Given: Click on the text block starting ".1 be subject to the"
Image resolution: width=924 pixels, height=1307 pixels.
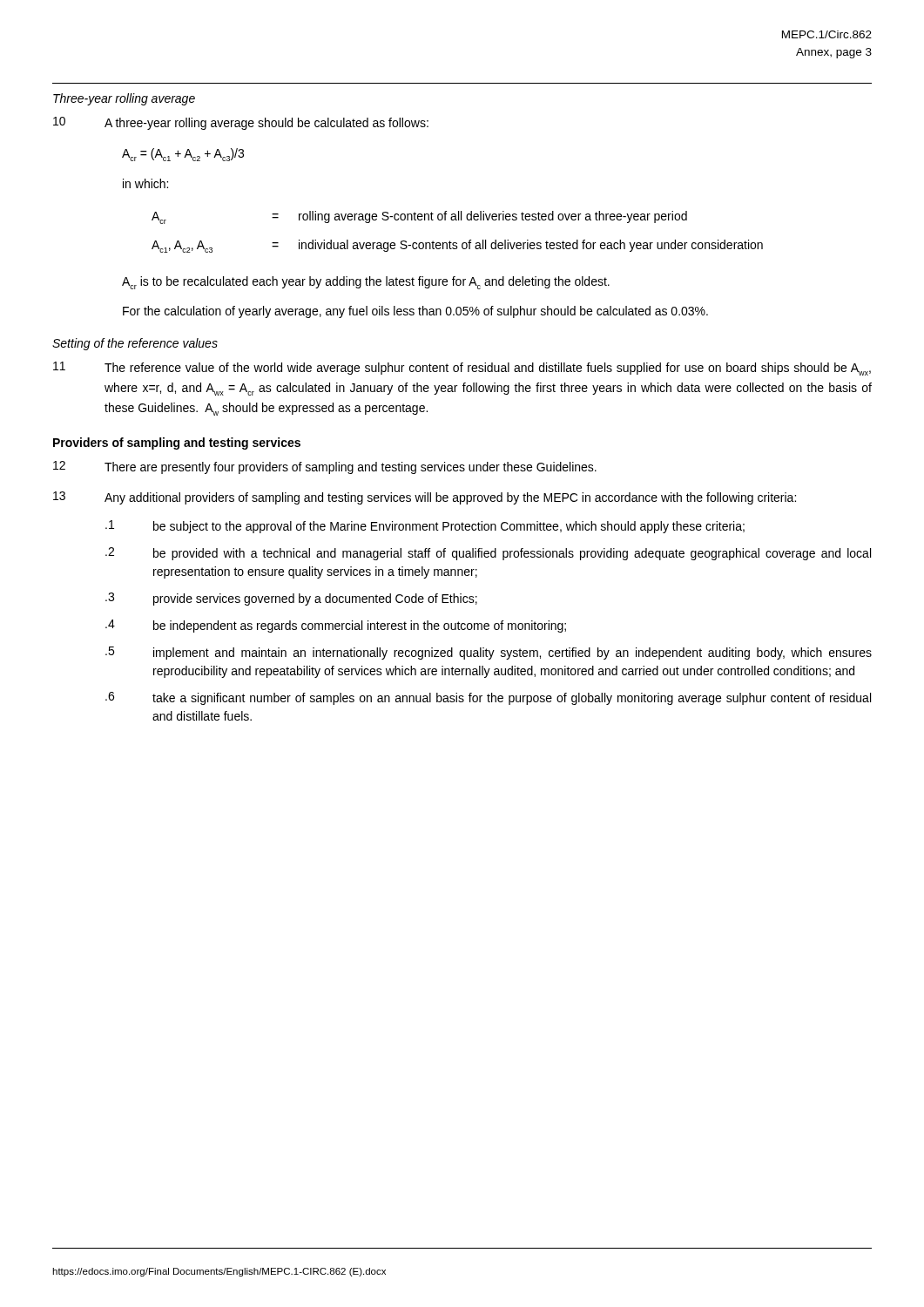Looking at the screenshot, I should (488, 526).
